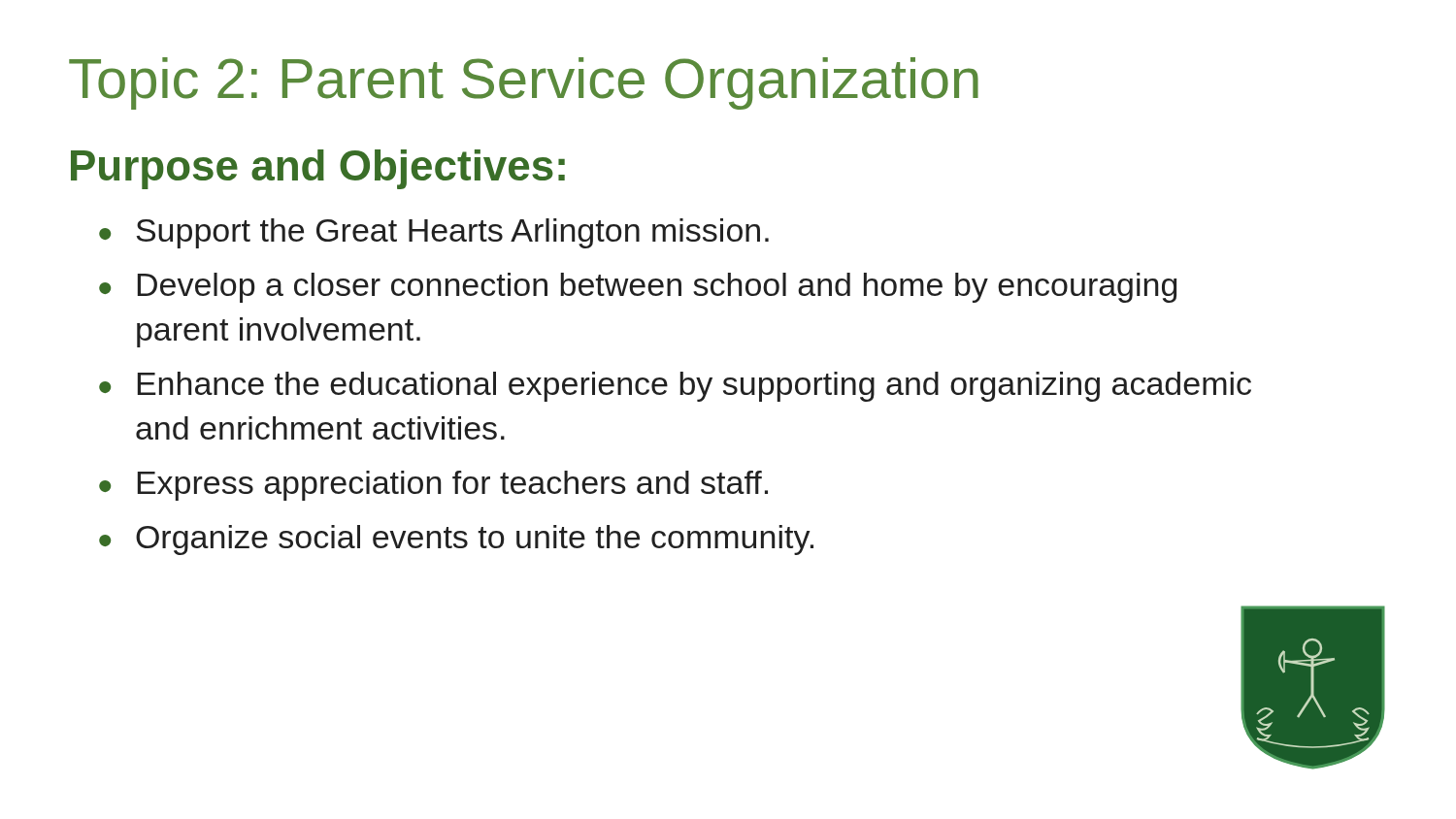The width and height of the screenshot is (1456, 819).
Task: Find the section header that says "Purpose and Objectives:"
Action: pos(318,165)
